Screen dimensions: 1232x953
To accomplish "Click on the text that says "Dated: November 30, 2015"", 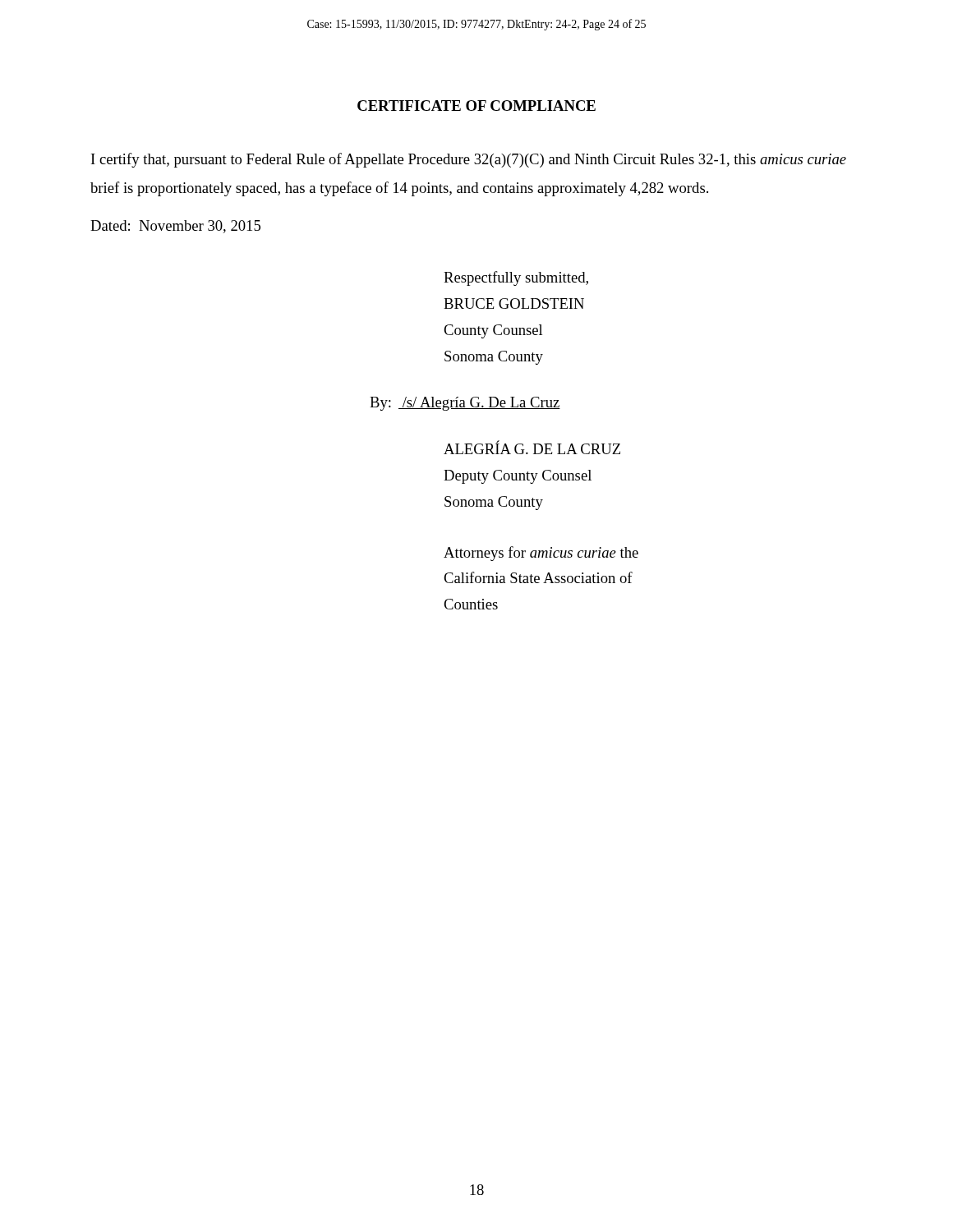I will coord(176,225).
